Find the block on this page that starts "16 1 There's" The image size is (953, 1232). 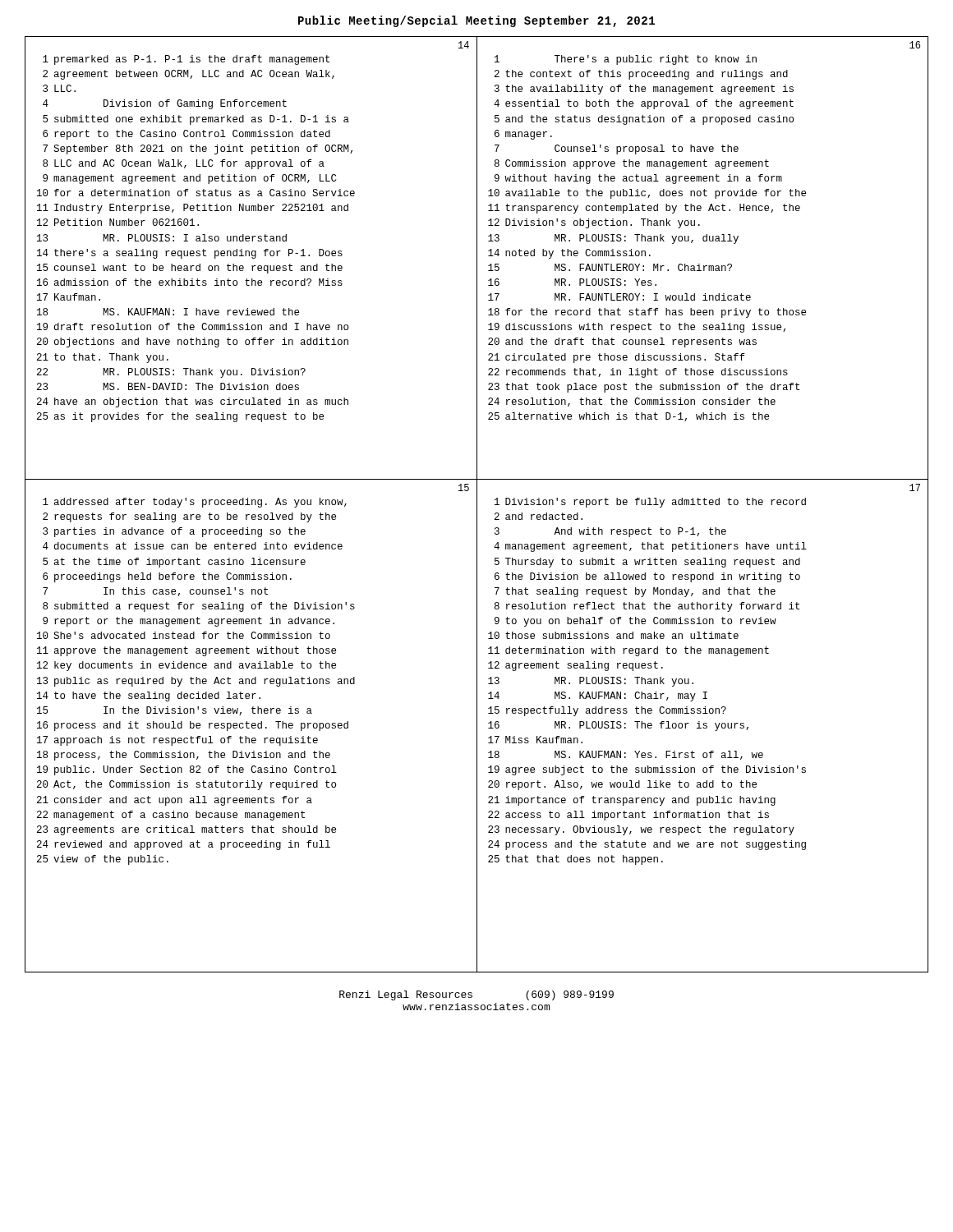coord(701,233)
